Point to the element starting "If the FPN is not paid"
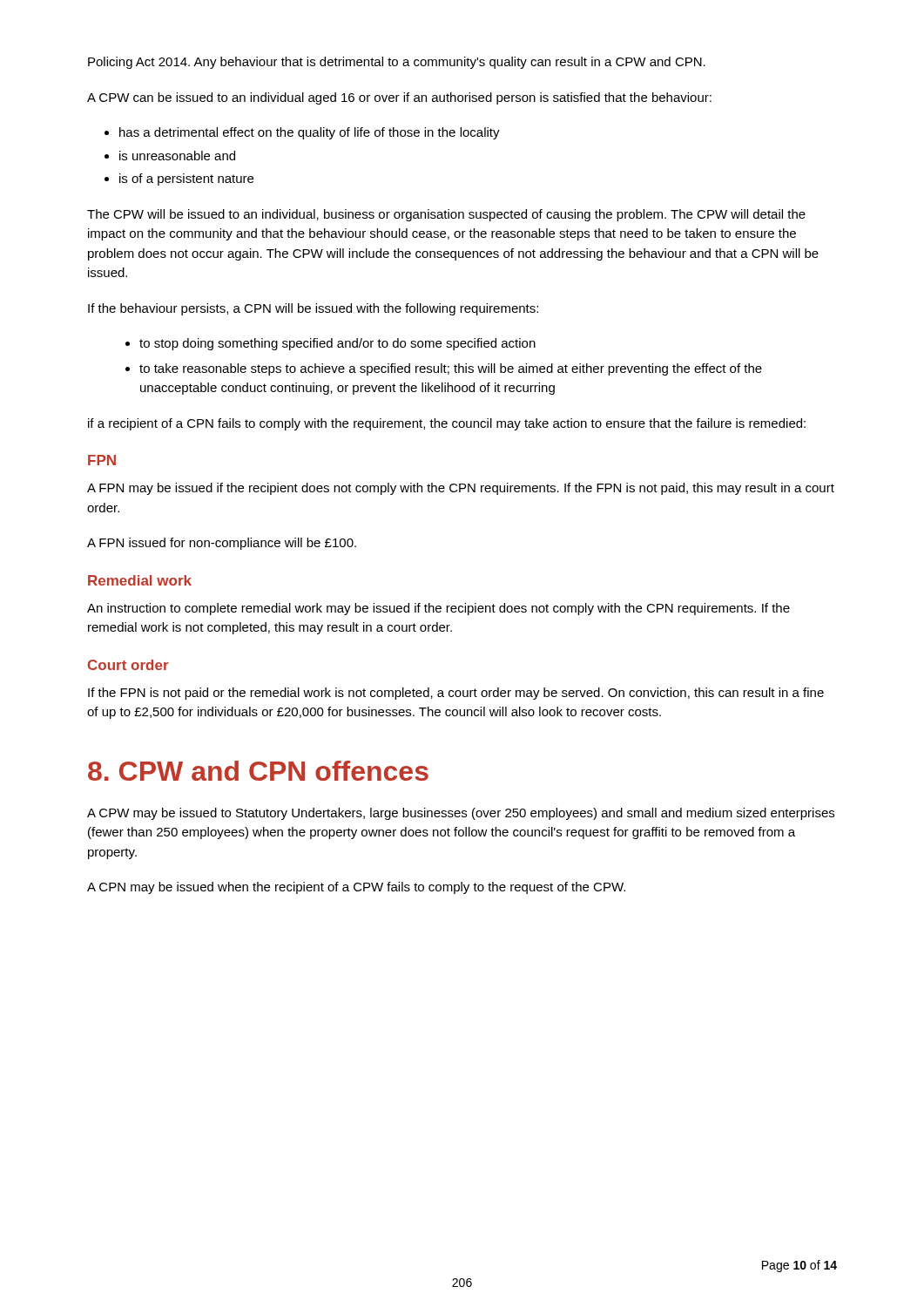Viewport: 924px width, 1307px height. pos(456,702)
